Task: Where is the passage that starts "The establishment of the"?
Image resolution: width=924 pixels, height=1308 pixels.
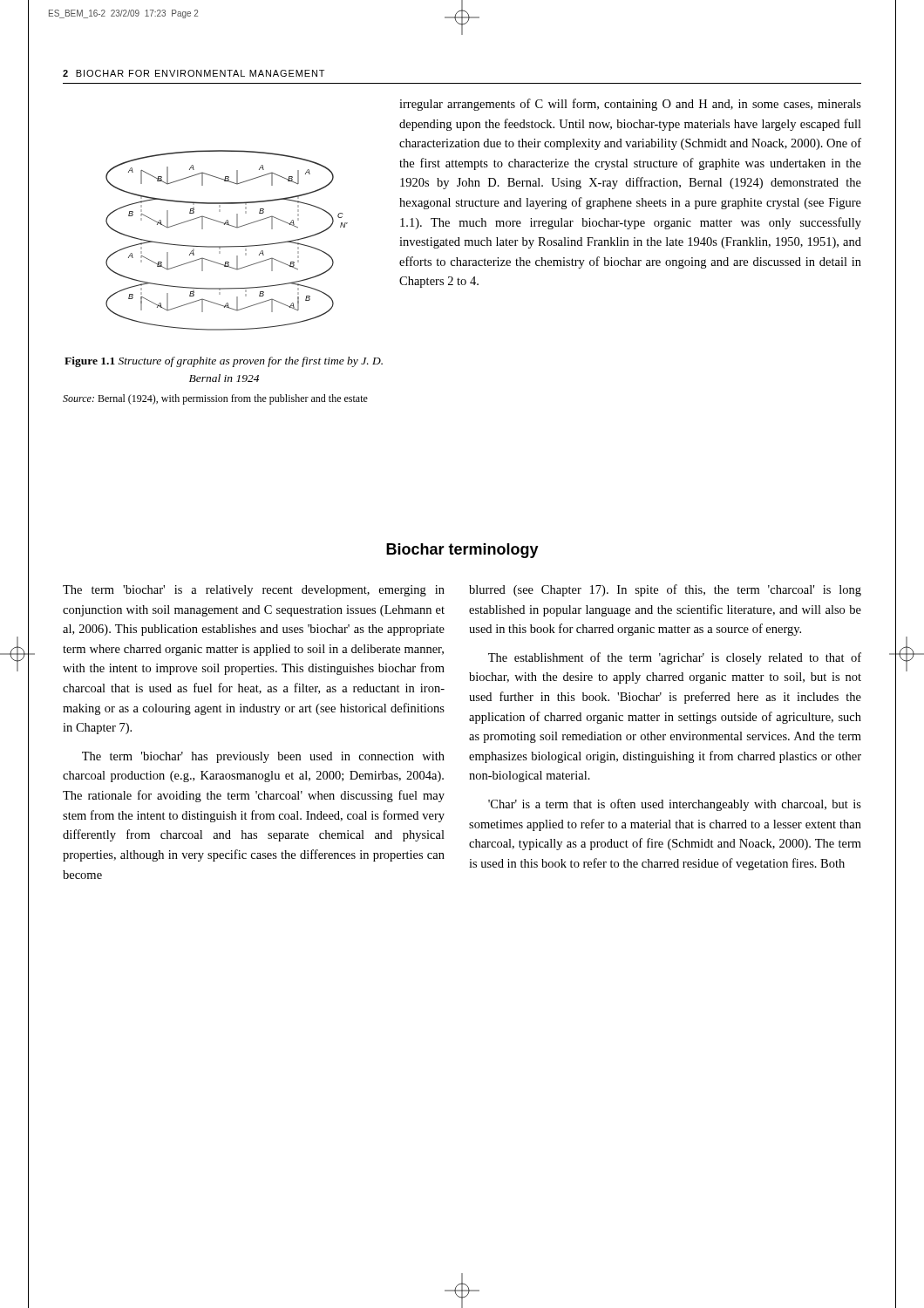Action: pyautogui.click(x=665, y=717)
